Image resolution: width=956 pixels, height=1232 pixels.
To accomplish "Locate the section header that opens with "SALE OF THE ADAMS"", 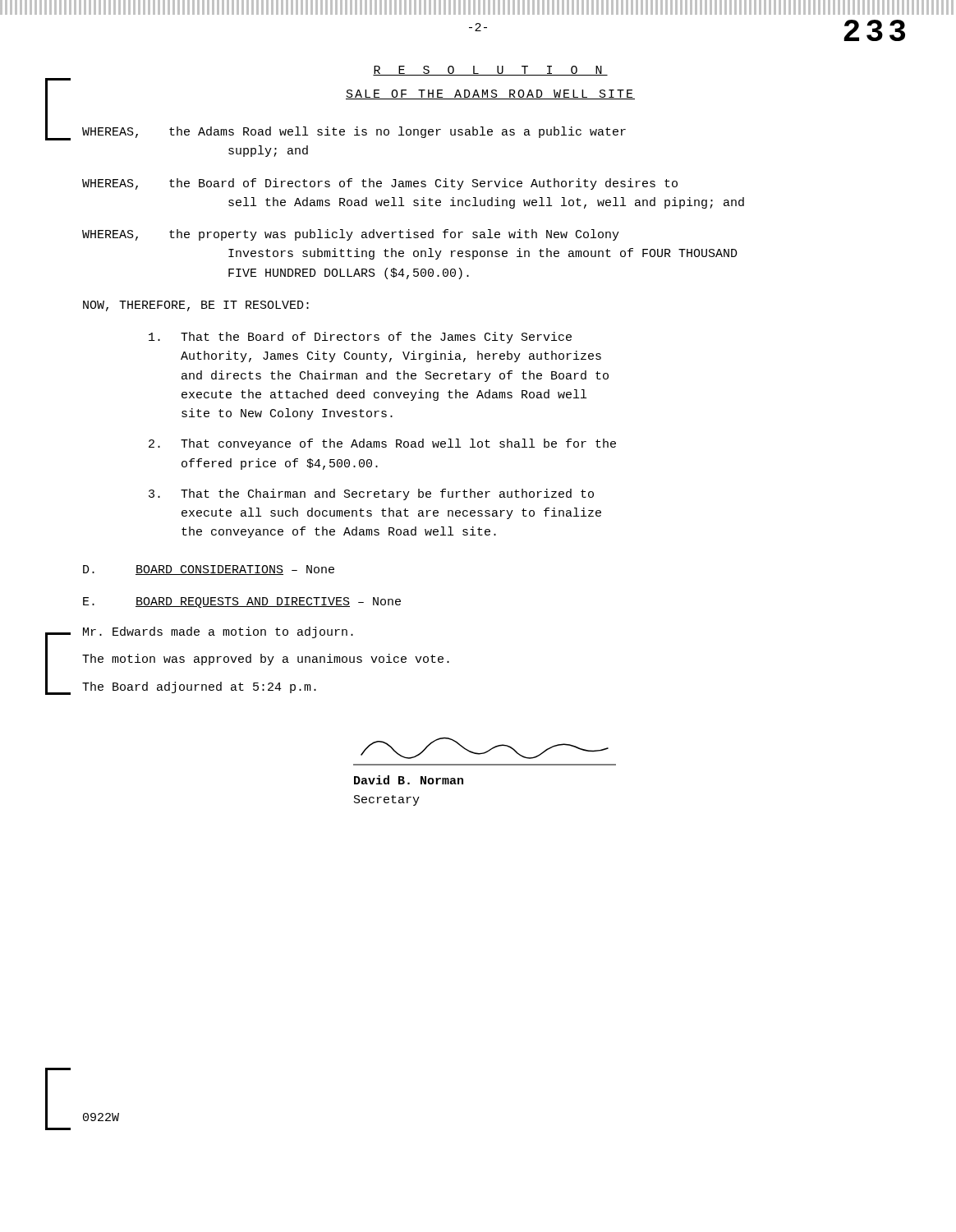I will point(490,95).
